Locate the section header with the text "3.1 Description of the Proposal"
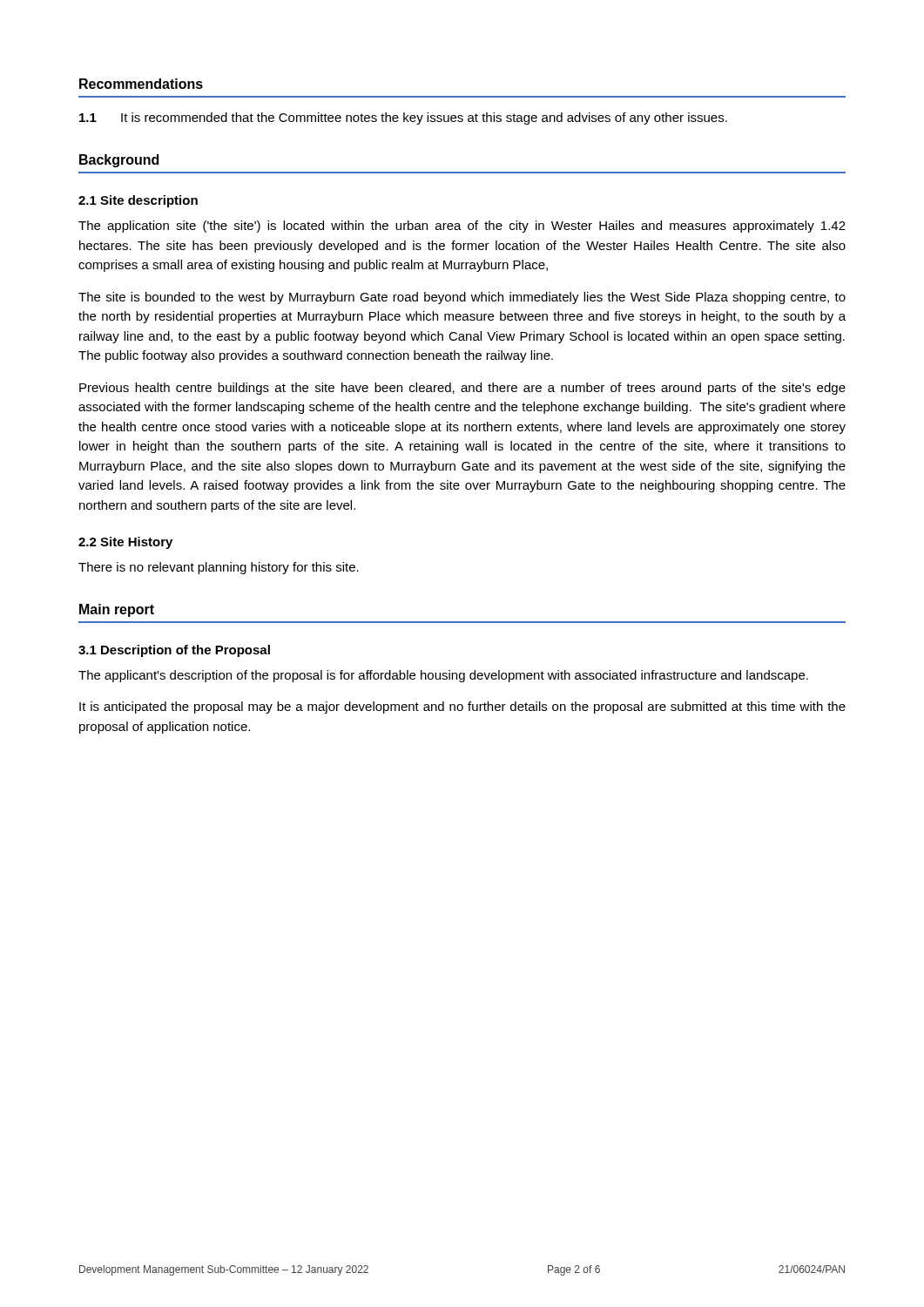 coord(175,649)
